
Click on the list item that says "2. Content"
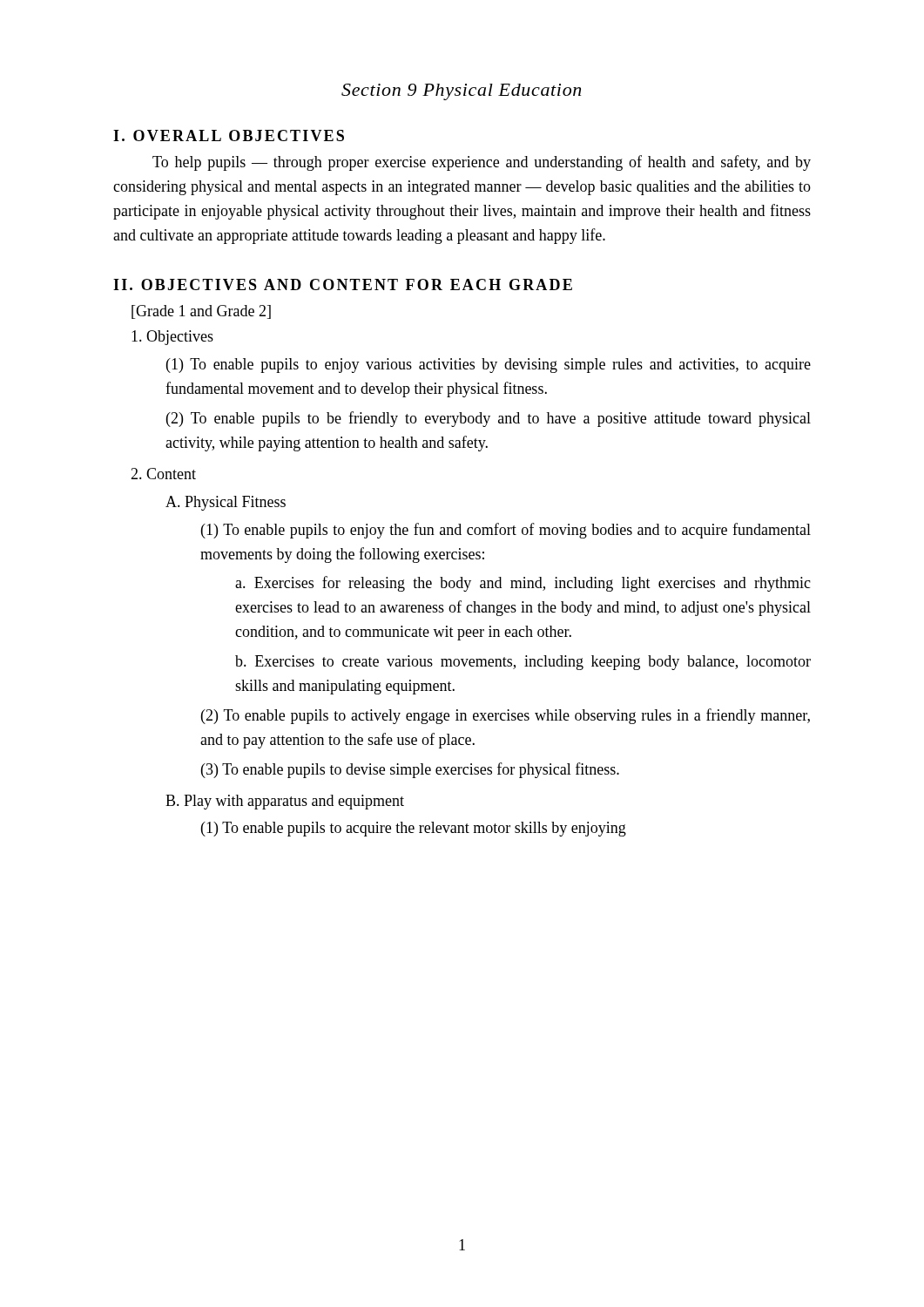click(x=163, y=474)
